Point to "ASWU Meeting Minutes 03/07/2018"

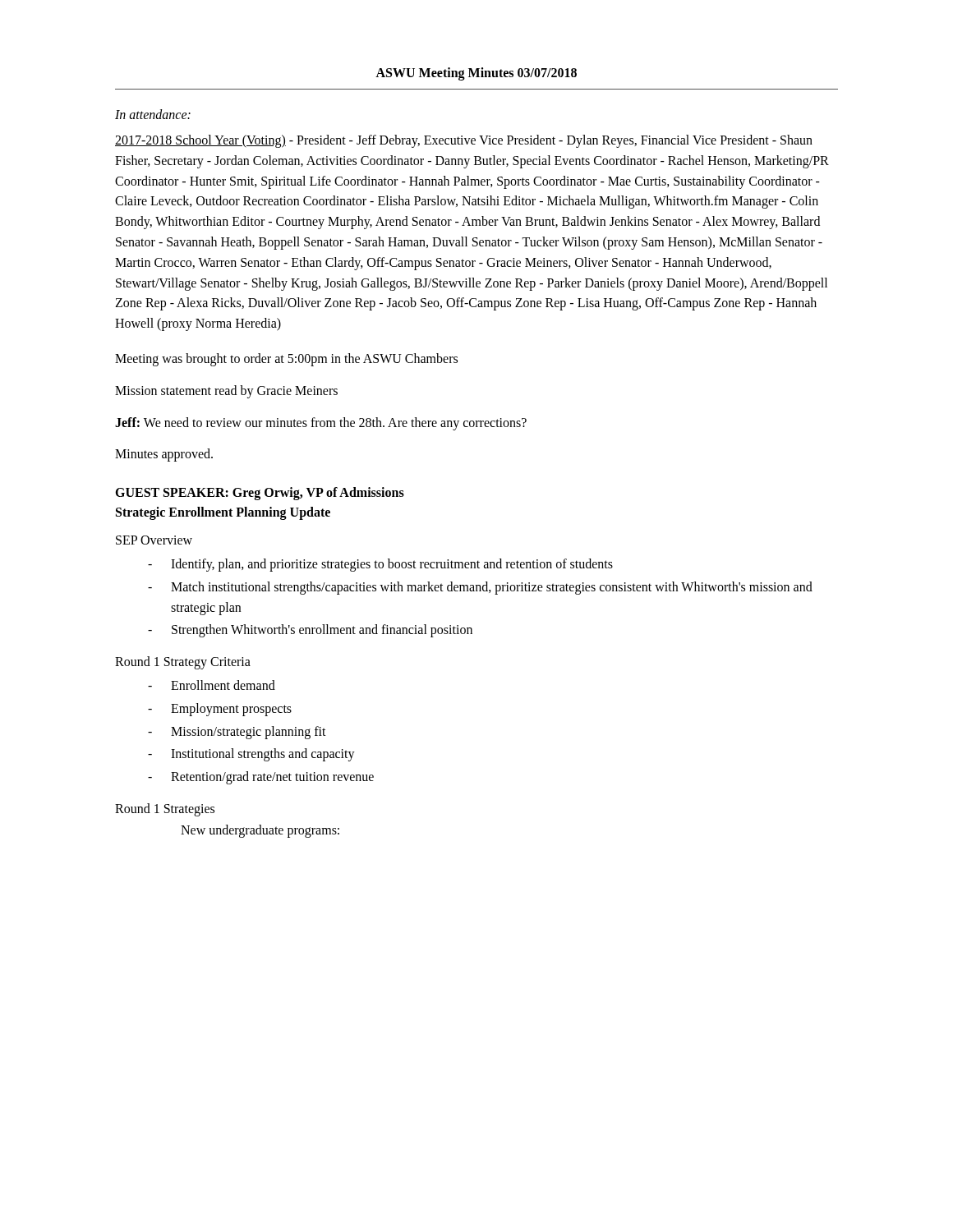coord(476,73)
